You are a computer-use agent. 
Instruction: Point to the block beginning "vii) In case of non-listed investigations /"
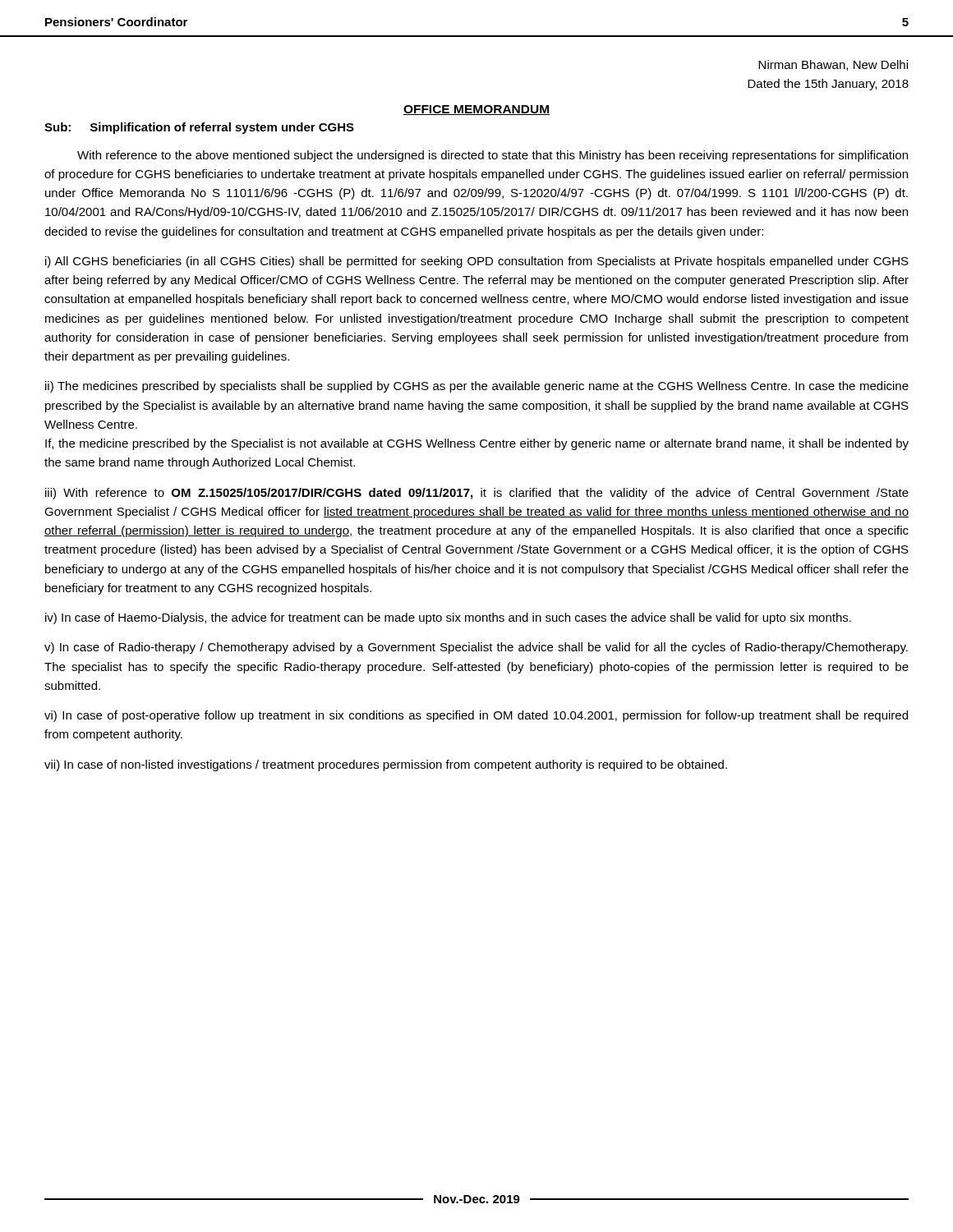point(386,764)
